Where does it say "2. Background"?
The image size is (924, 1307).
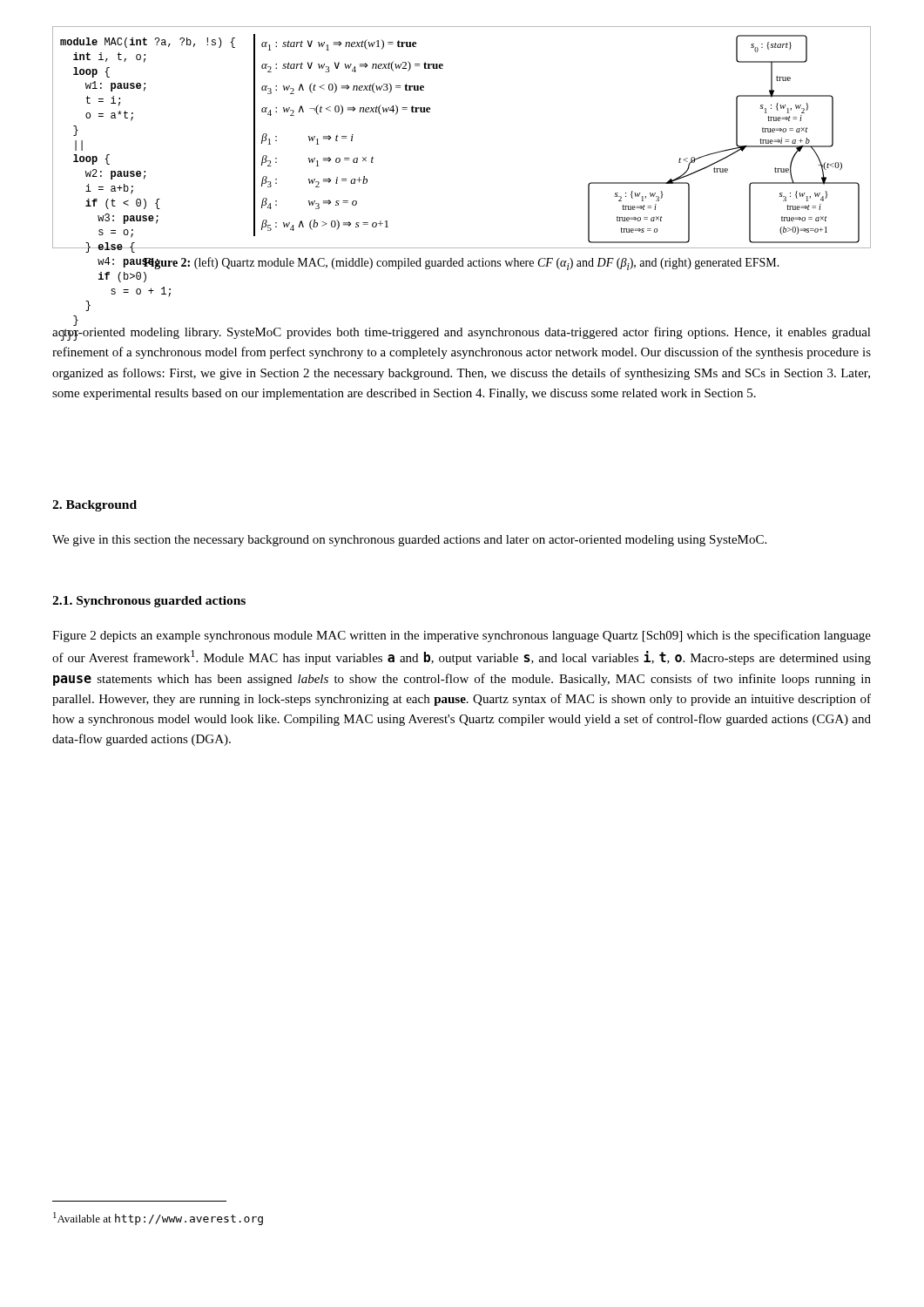(95, 504)
